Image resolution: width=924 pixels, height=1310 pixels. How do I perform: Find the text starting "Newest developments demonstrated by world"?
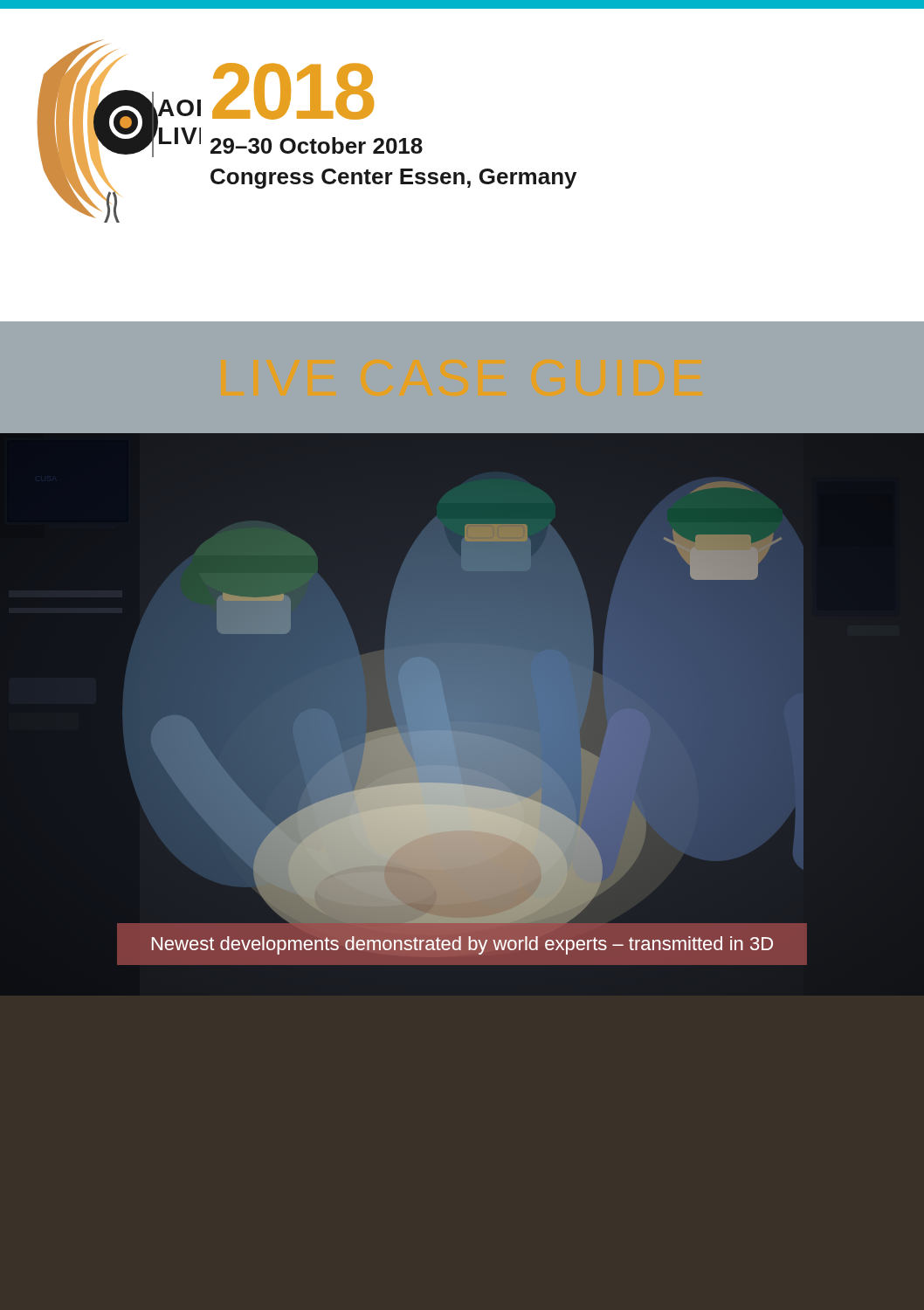(462, 944)
